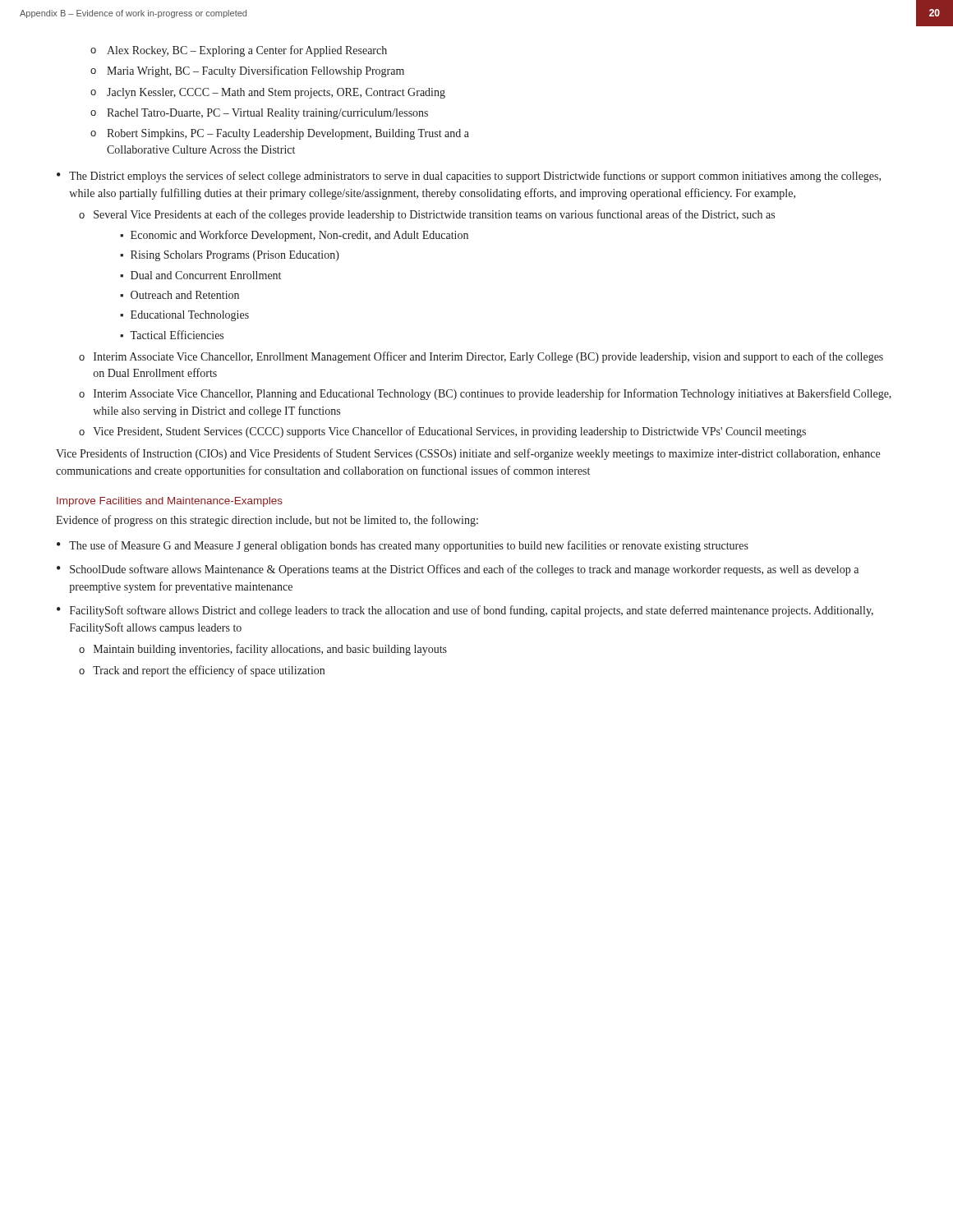This screenshot has height=1232, width=953.
Task: Click the passage that begins "• FacilitySoft software allows"
Action: coord(476,620)
